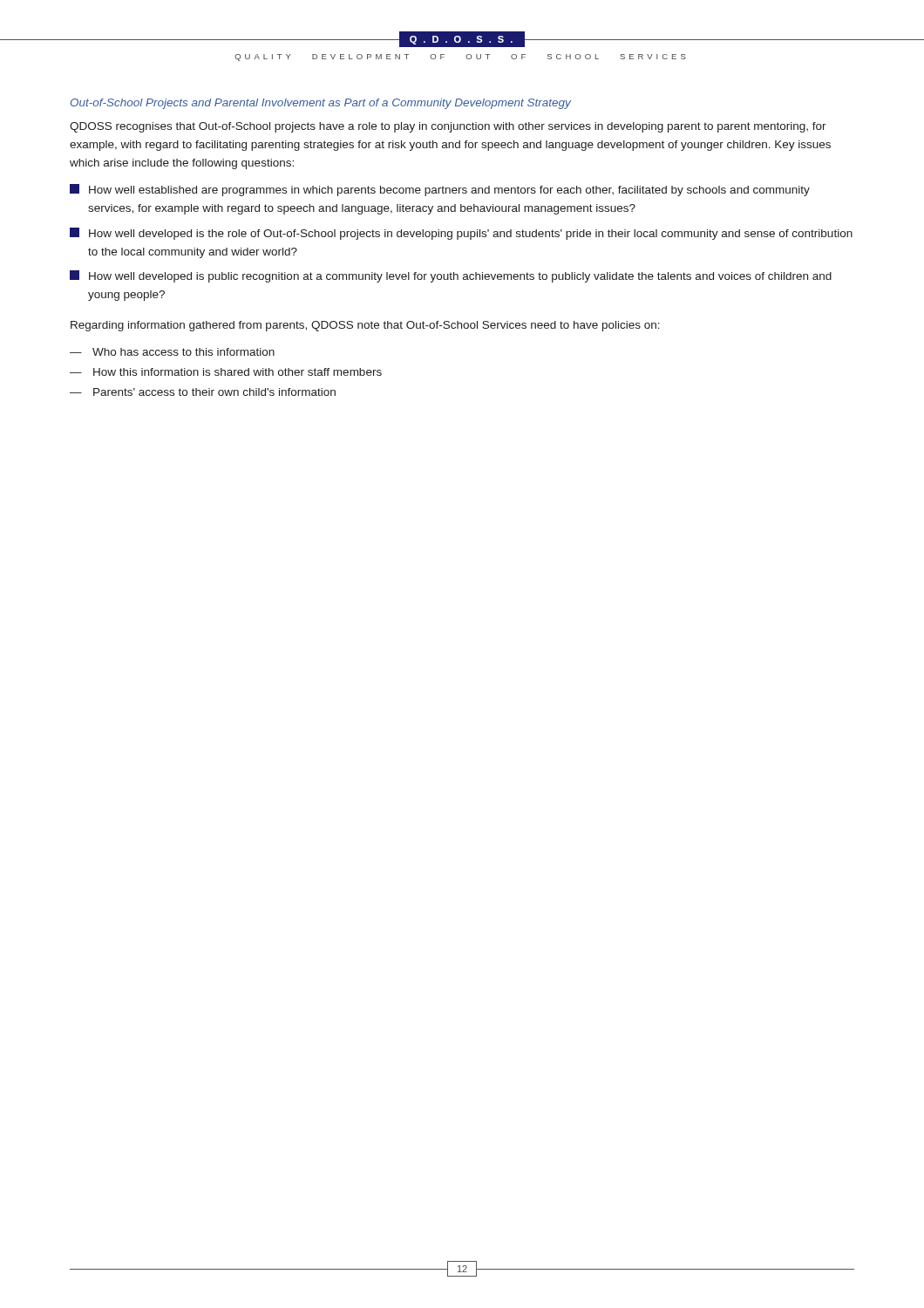Image resolution: width=924 pixels, height=1308 pixels.
Task: Find the list item that says "— Who has access to"
Action: tap(172, 353)
